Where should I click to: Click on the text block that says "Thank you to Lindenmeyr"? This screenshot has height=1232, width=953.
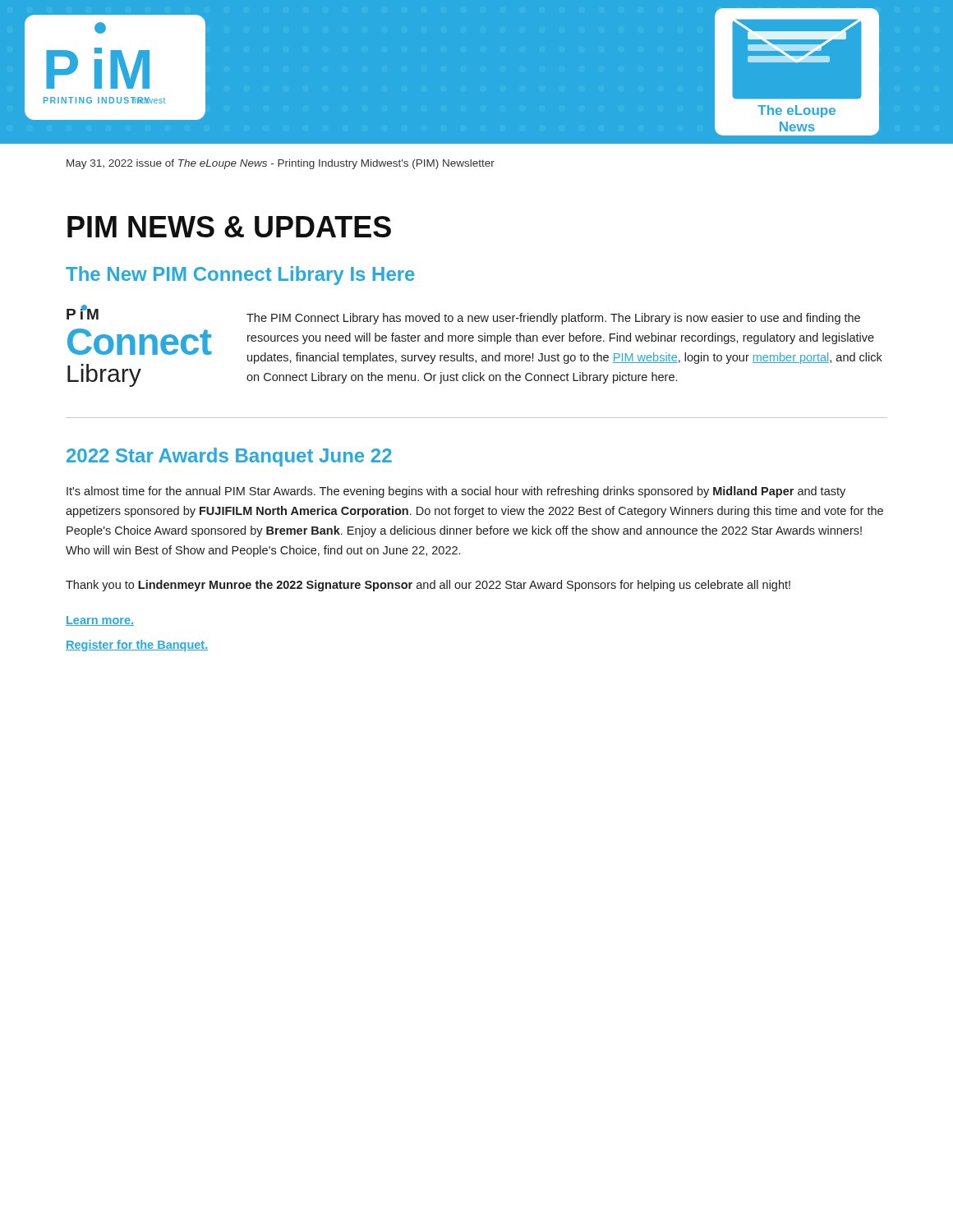(x=428, y=585)
